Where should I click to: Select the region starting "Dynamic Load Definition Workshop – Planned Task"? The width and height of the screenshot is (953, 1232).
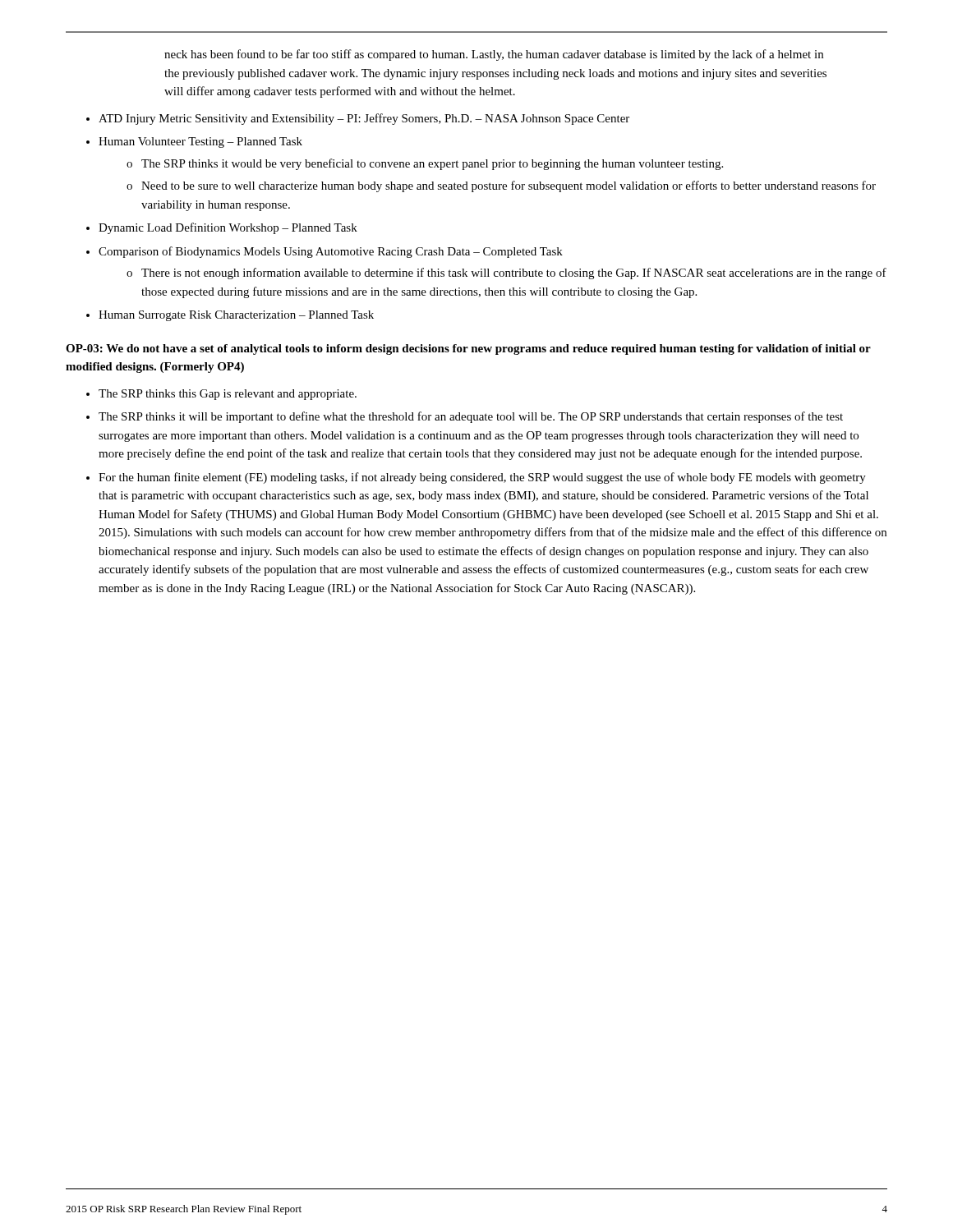[228, 227]
